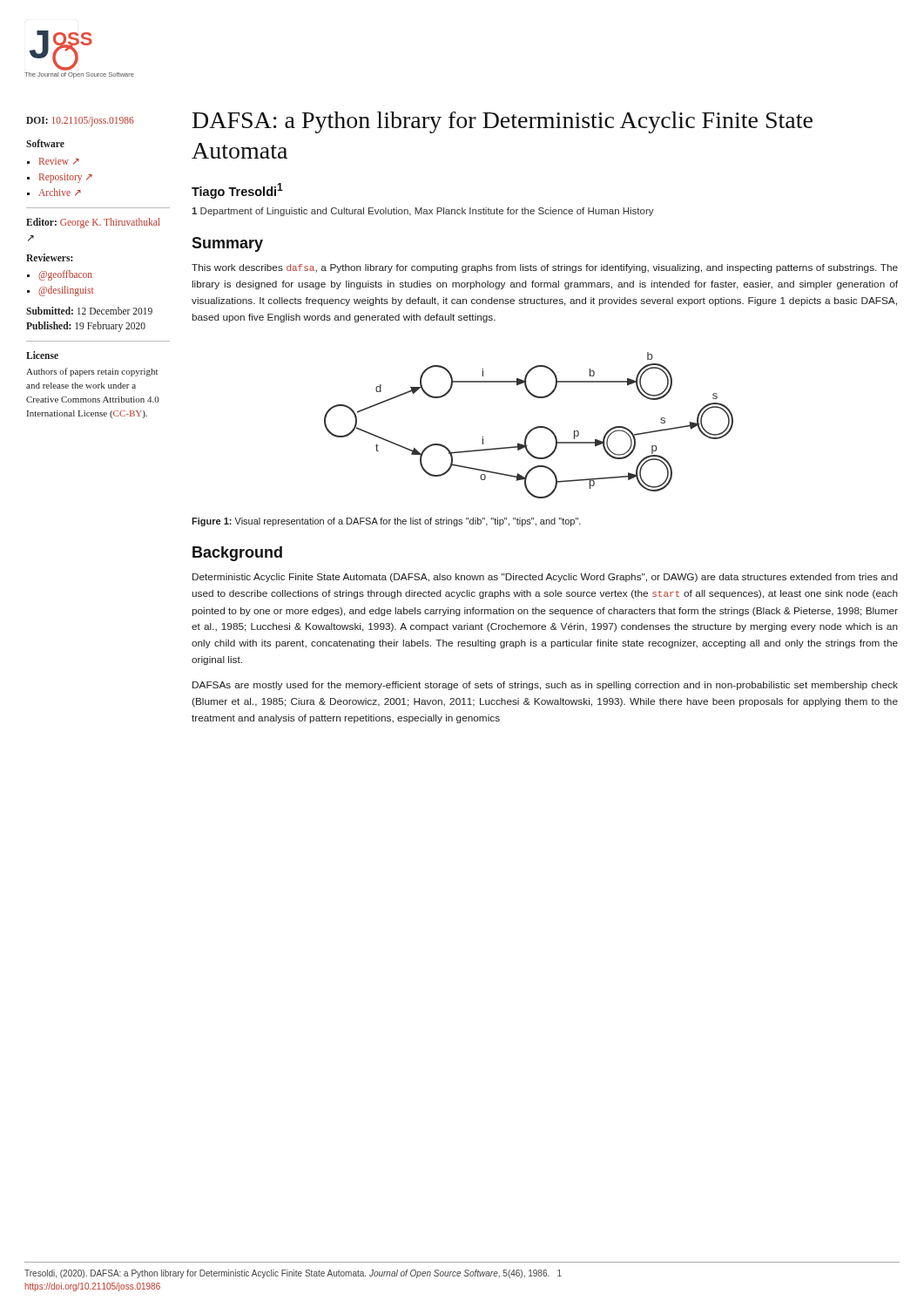Select the region starting "DAFSAs are mostly used"
Viewport: 924px width, 1307px height.
pos(545,701)
